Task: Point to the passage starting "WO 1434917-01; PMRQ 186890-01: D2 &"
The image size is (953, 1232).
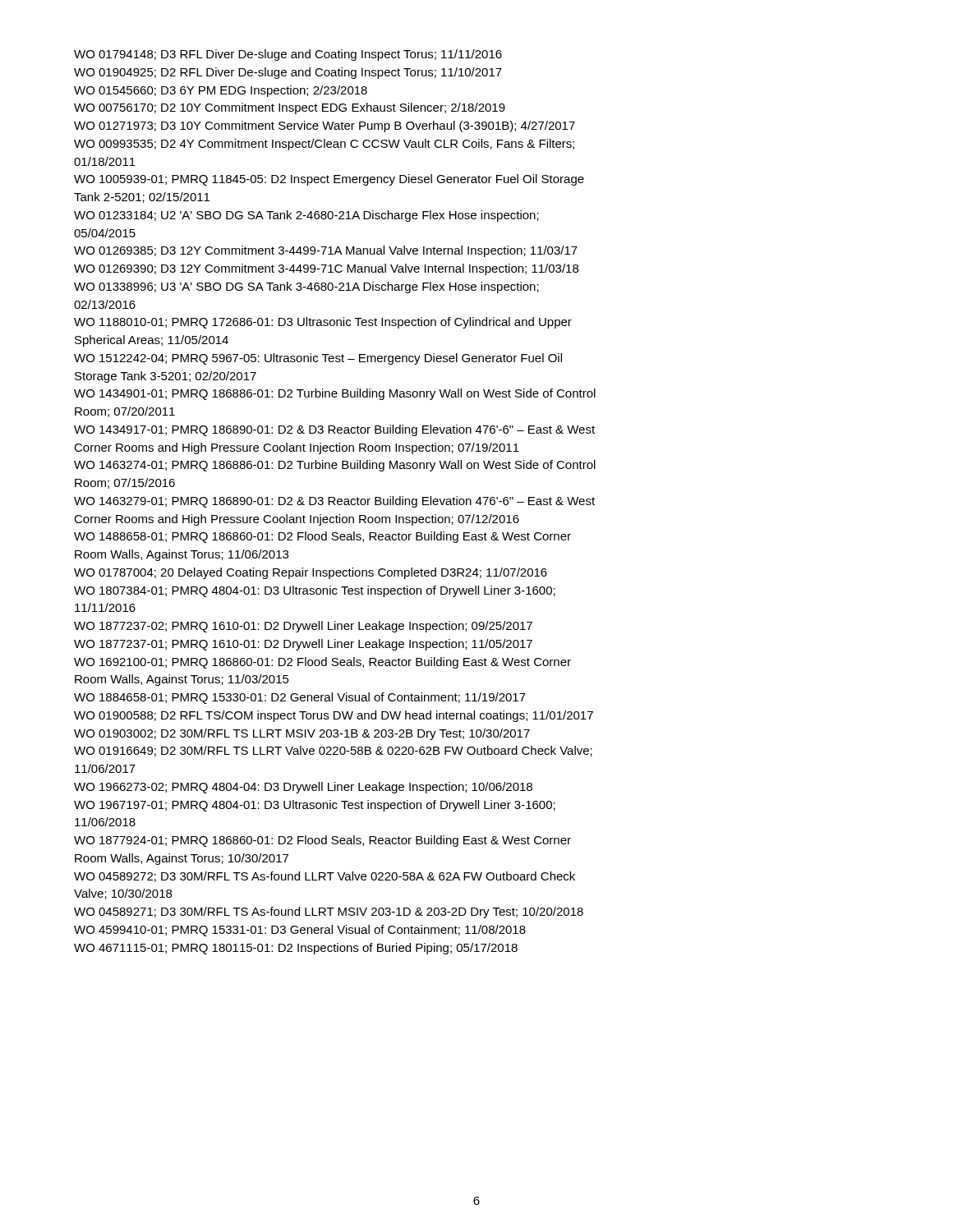Action: click(334, 438)
